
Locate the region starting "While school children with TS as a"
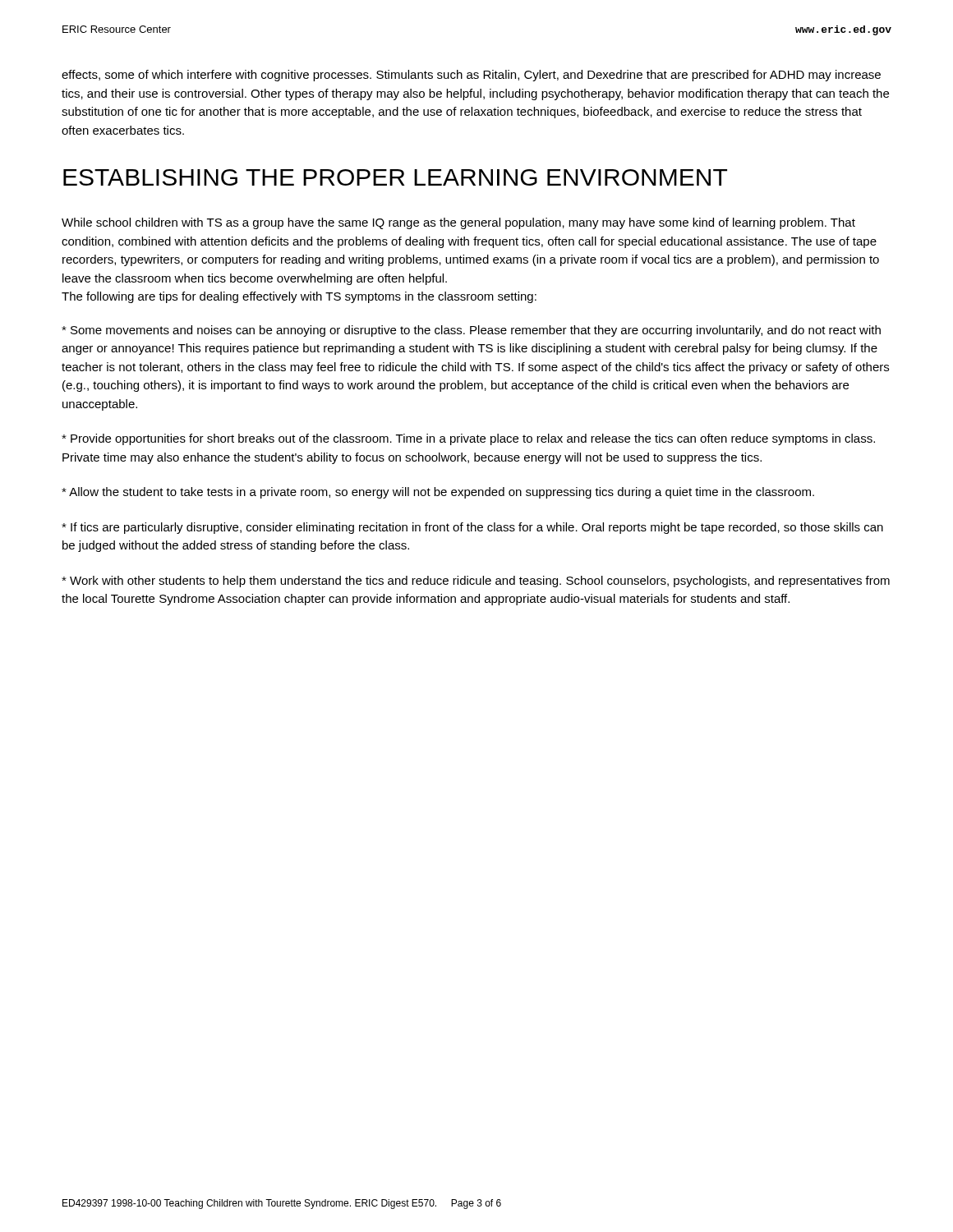coord(471,259)
